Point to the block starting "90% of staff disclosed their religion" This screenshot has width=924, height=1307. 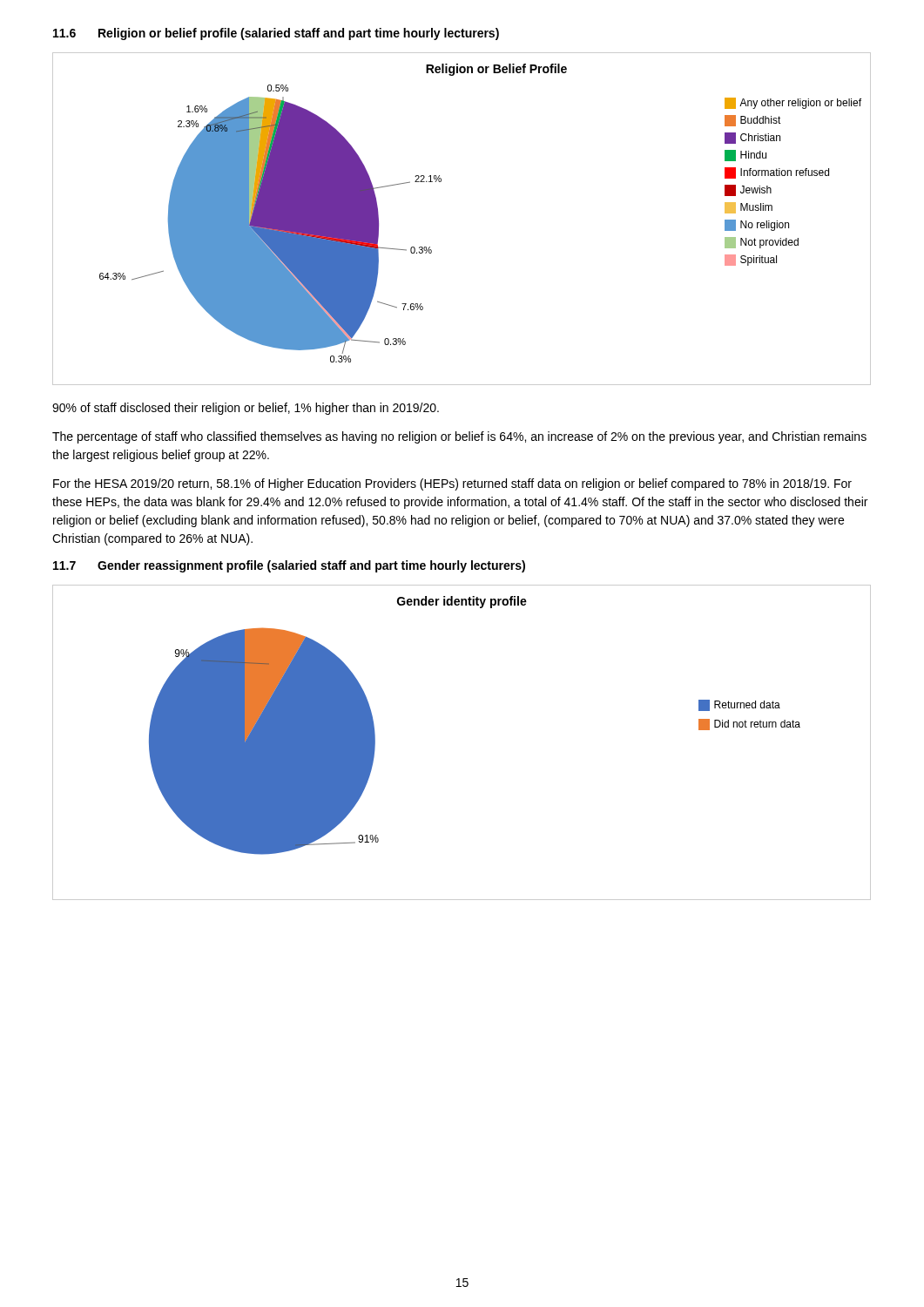(246, 408)
